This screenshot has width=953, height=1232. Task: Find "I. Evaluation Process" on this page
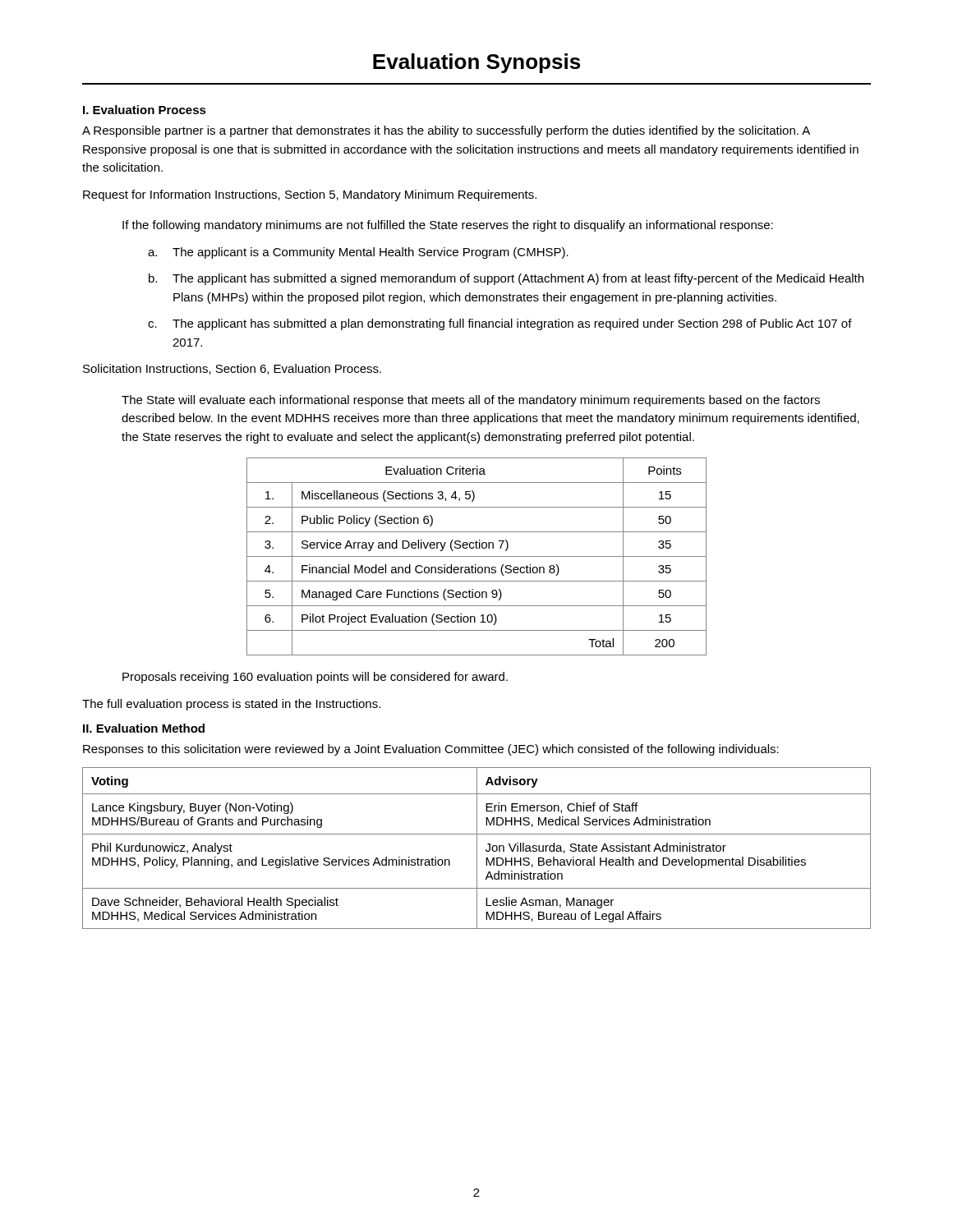point(145,110)
